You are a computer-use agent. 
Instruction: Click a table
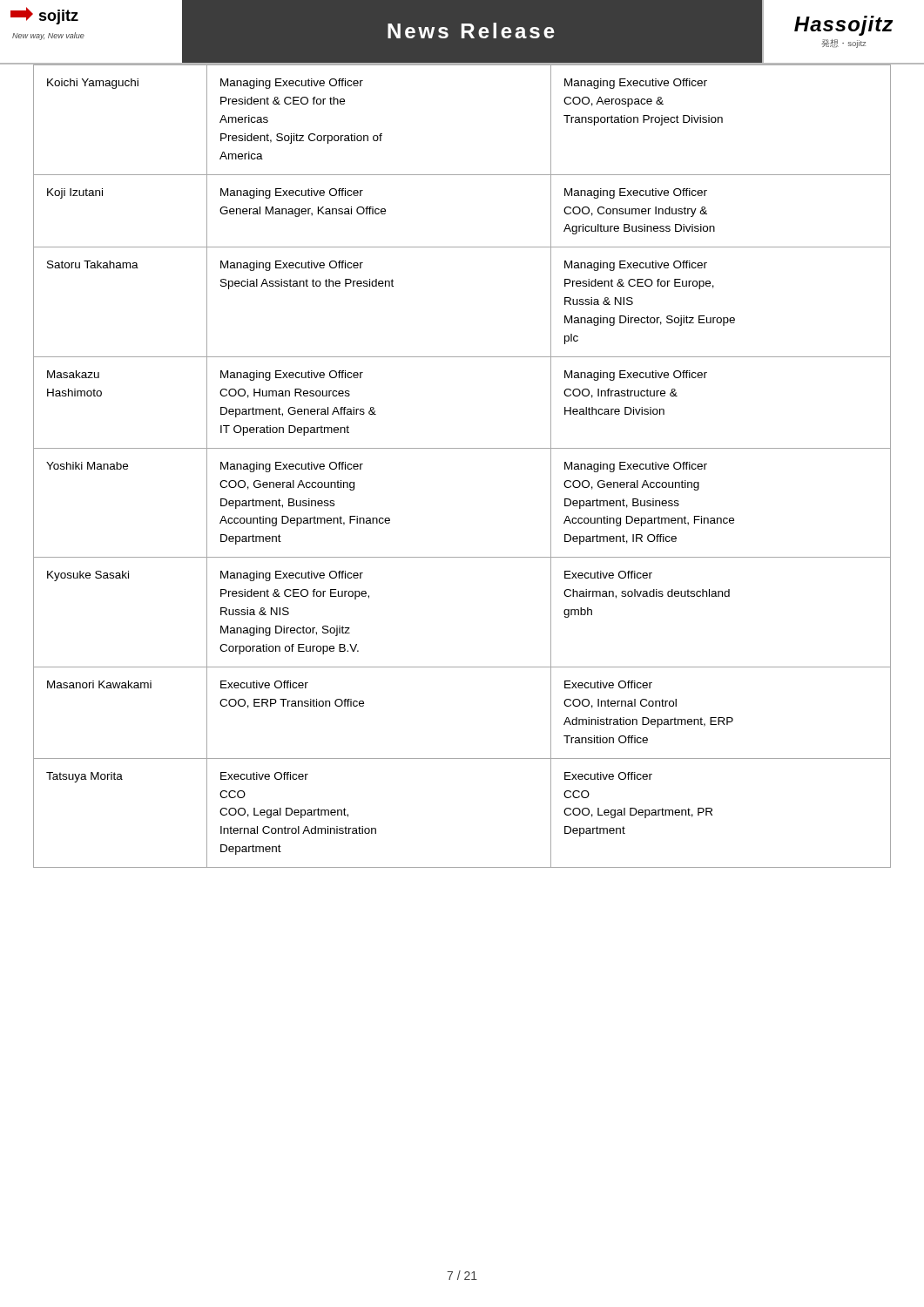tap(462, 466)
